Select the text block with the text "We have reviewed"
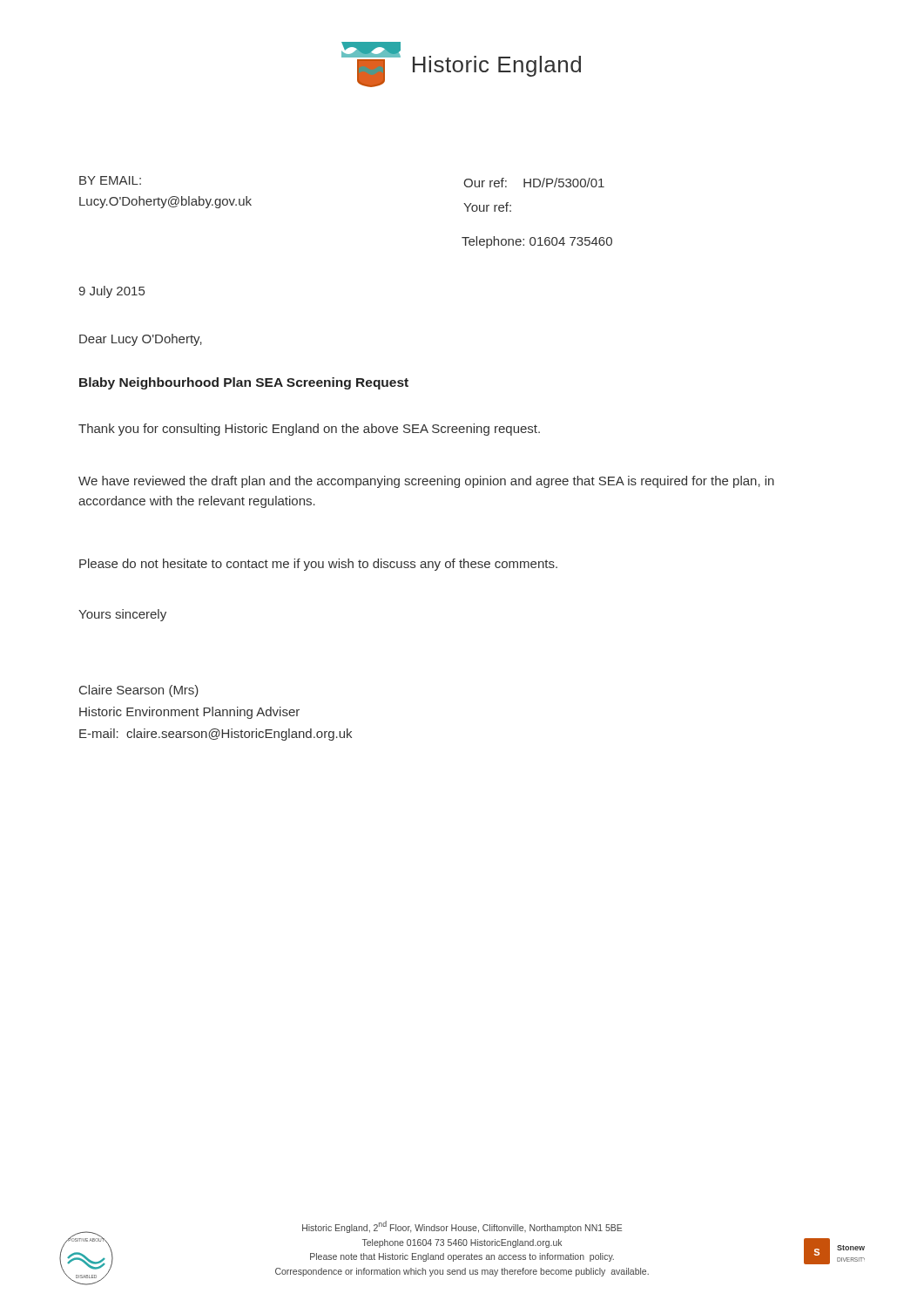 click(426, 491)
